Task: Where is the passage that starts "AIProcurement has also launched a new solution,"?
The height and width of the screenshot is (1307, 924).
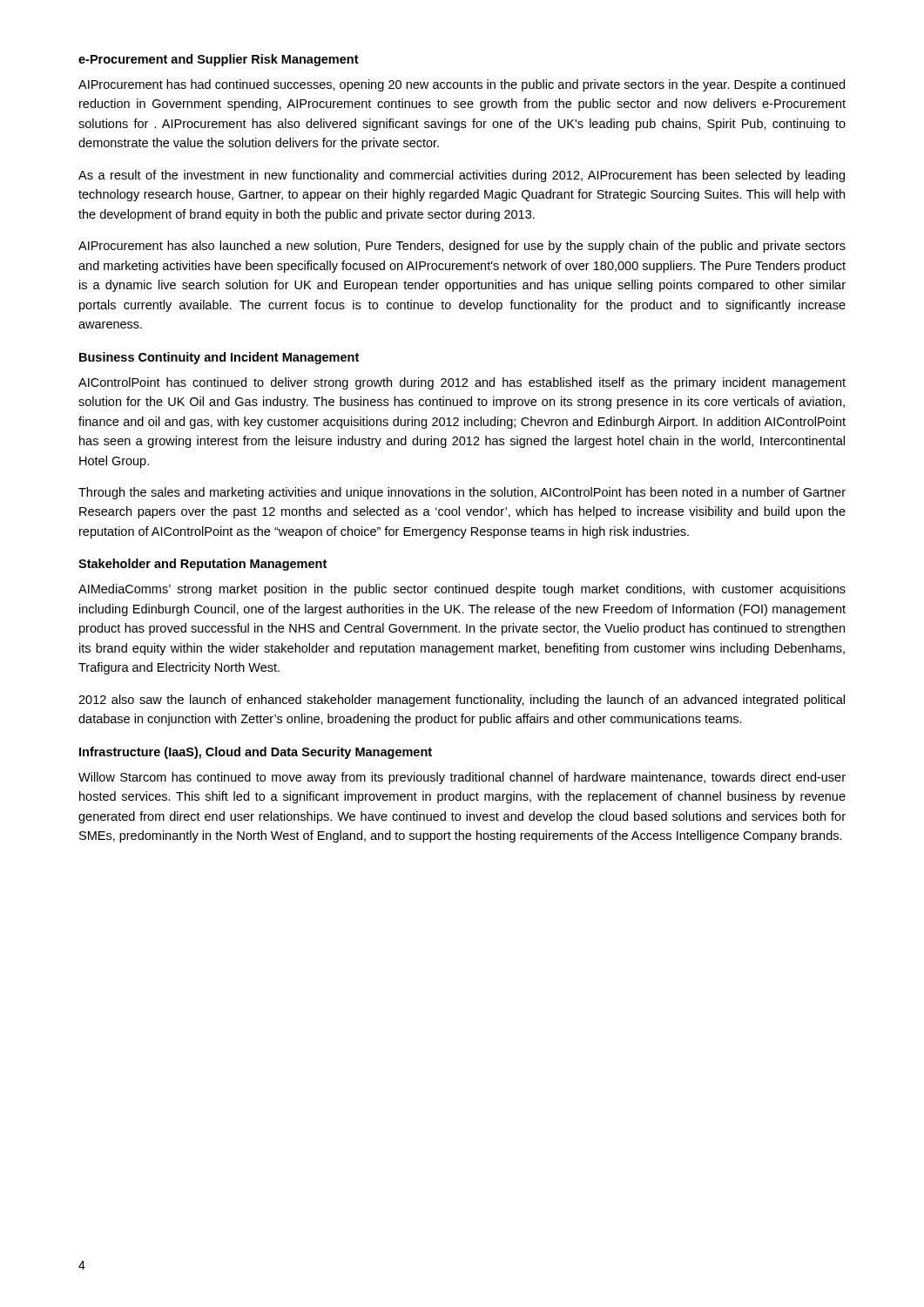Action: 462,285
